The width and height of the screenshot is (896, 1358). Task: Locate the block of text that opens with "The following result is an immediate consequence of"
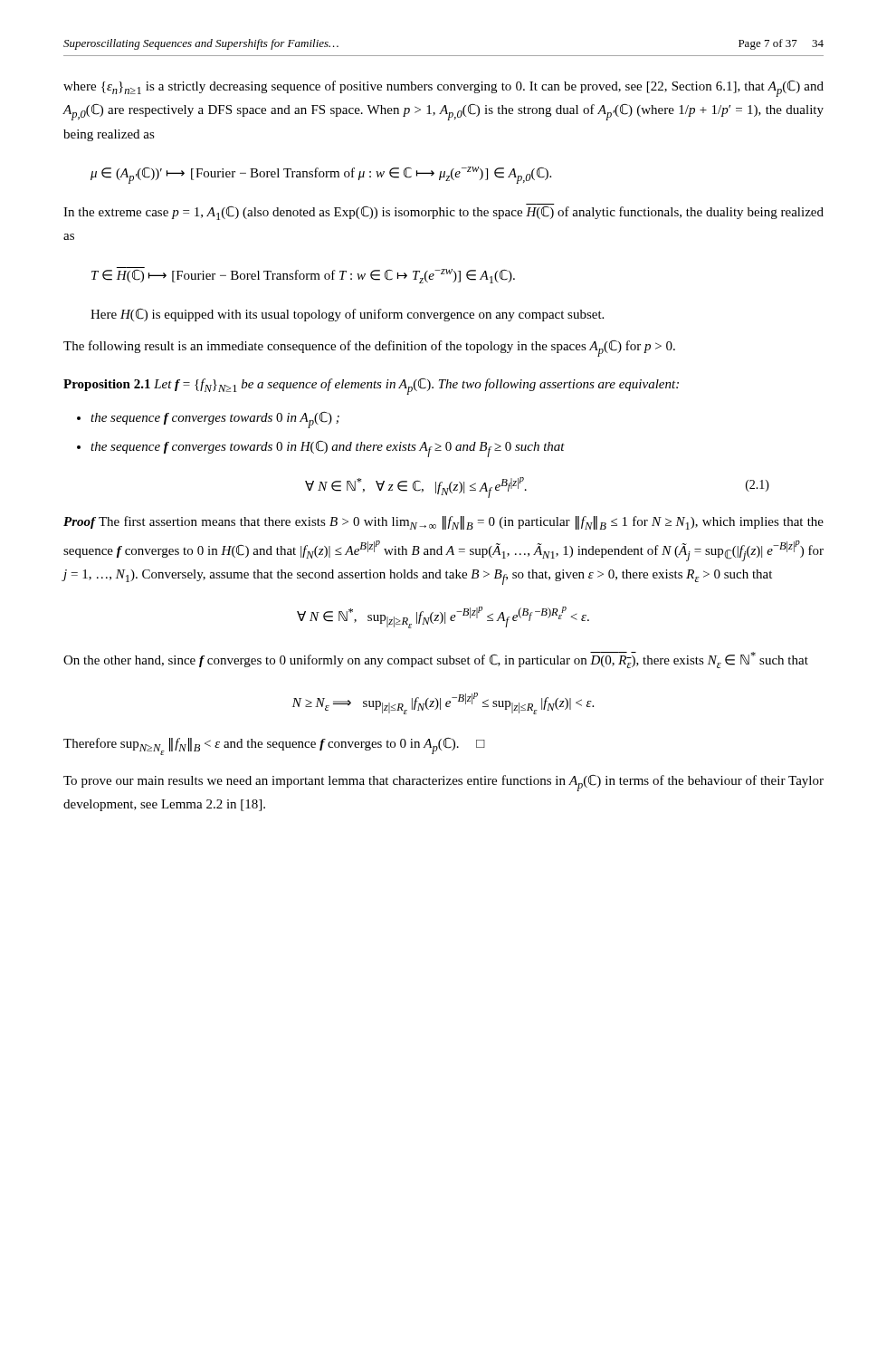coord(443,348)
